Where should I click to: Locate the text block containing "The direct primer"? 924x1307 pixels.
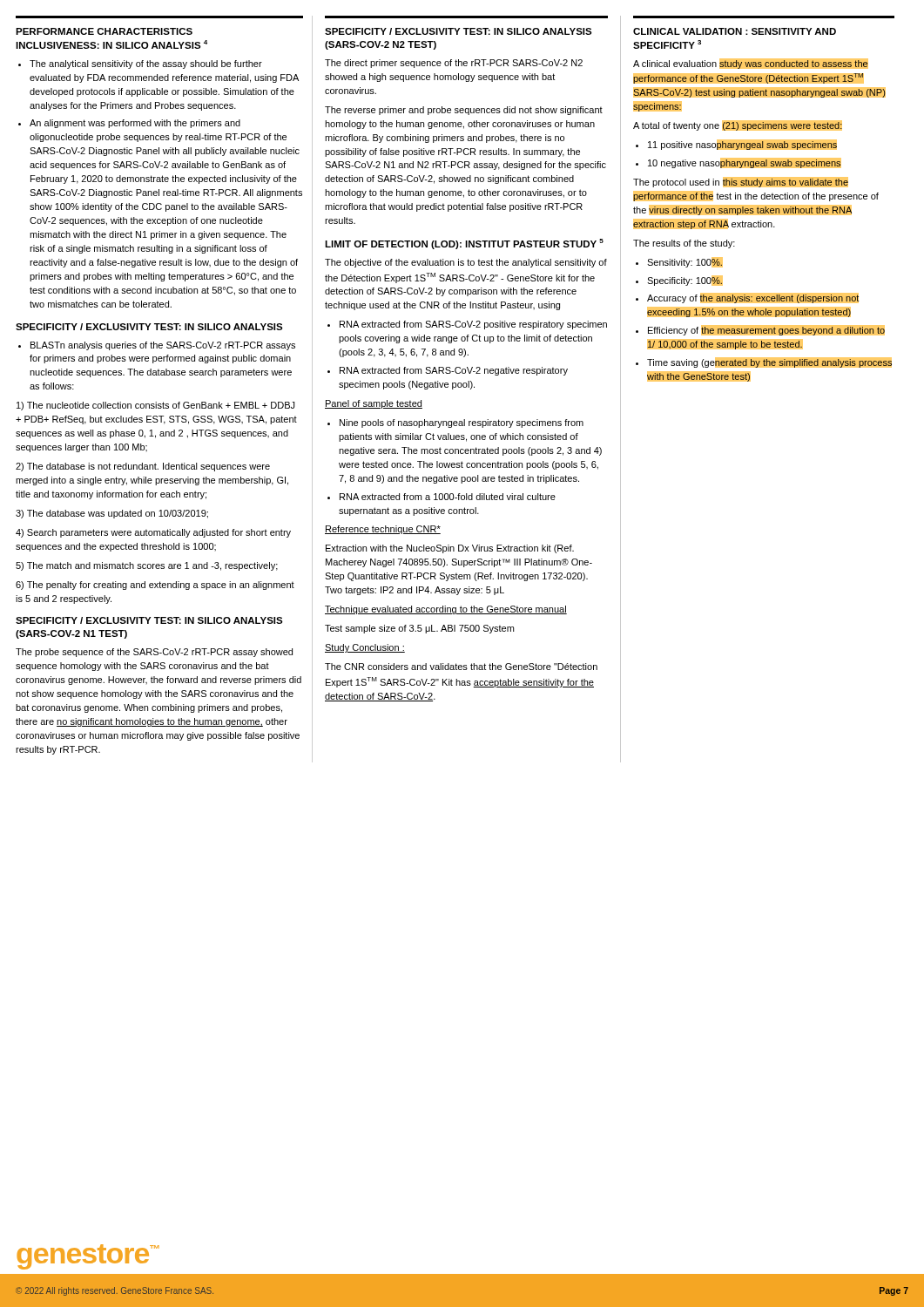click(466, 142)
